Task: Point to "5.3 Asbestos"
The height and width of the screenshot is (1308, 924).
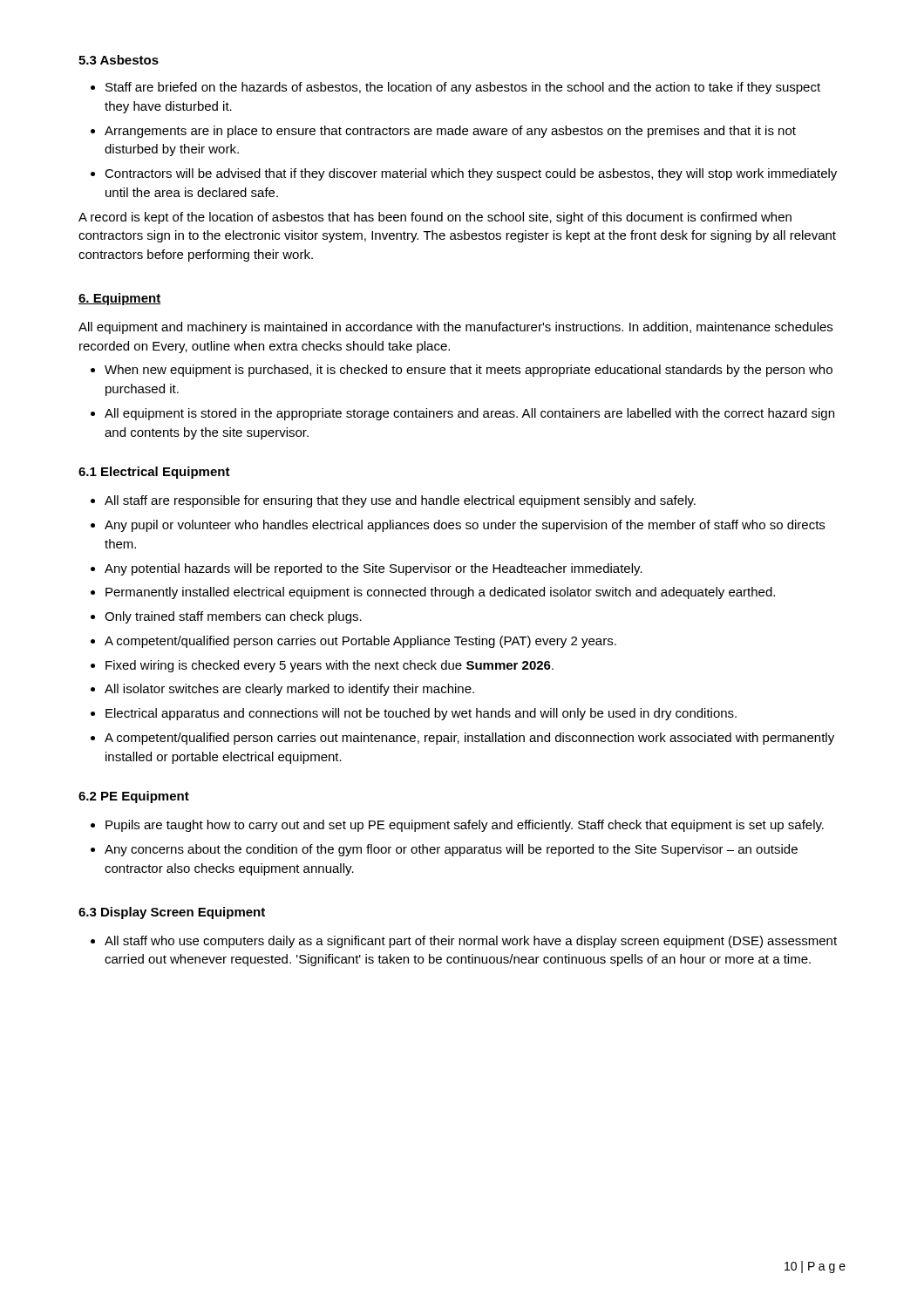Action: (119, 60)
